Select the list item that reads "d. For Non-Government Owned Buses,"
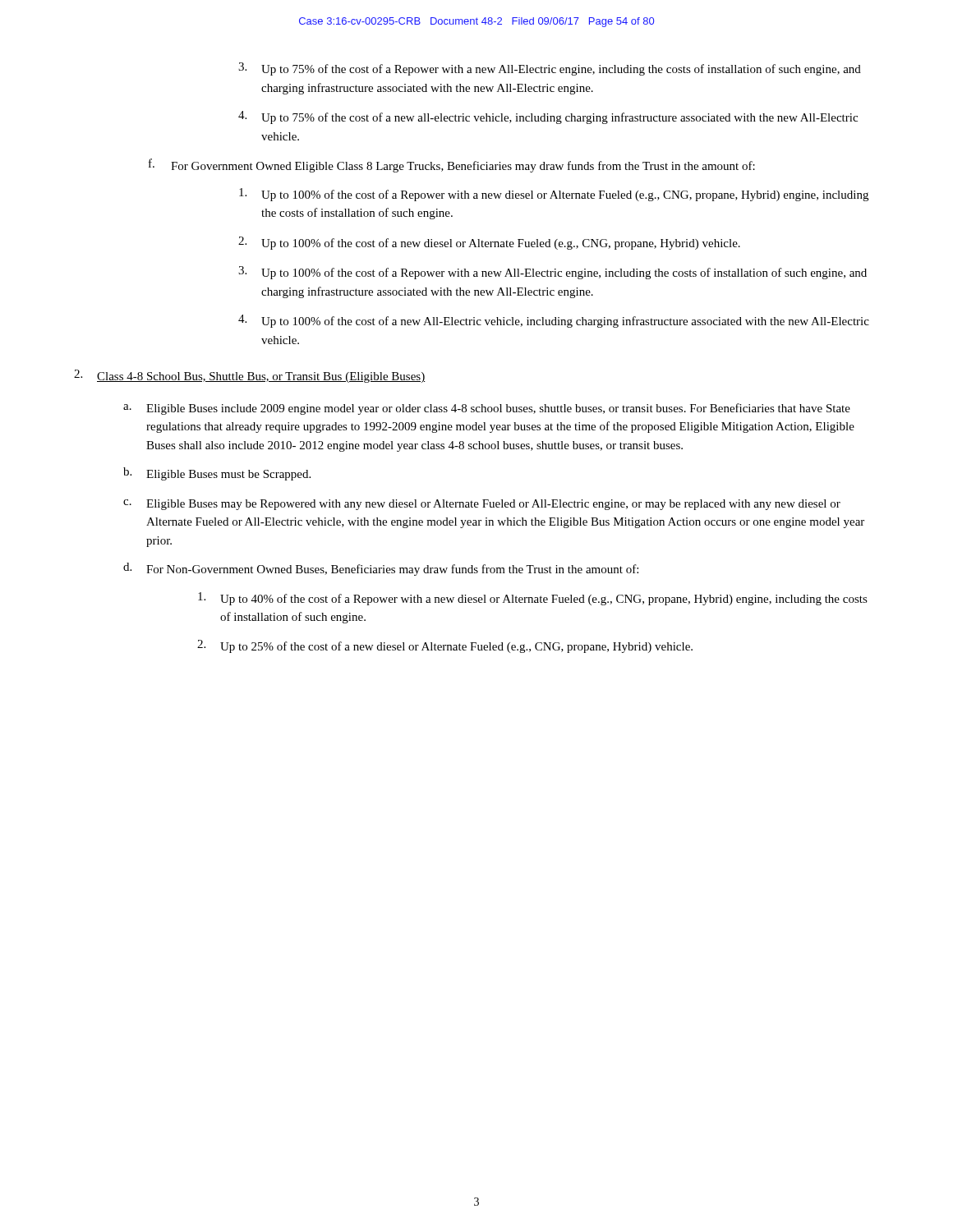This screenshot has height=1232, width=953. point(501,569)
